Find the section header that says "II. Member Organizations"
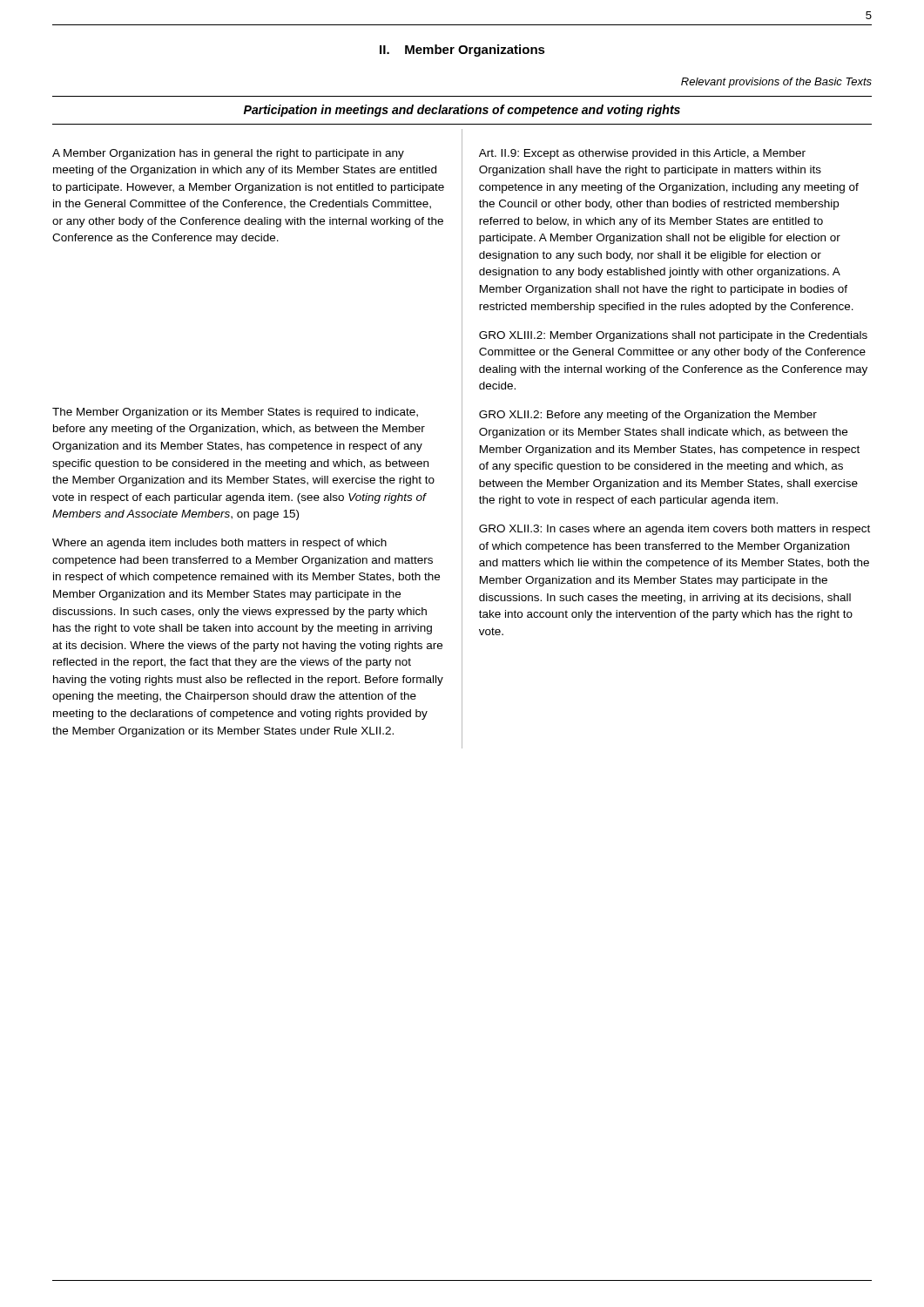This screenshot has width=924, height=1307. (x=462, y=49)
